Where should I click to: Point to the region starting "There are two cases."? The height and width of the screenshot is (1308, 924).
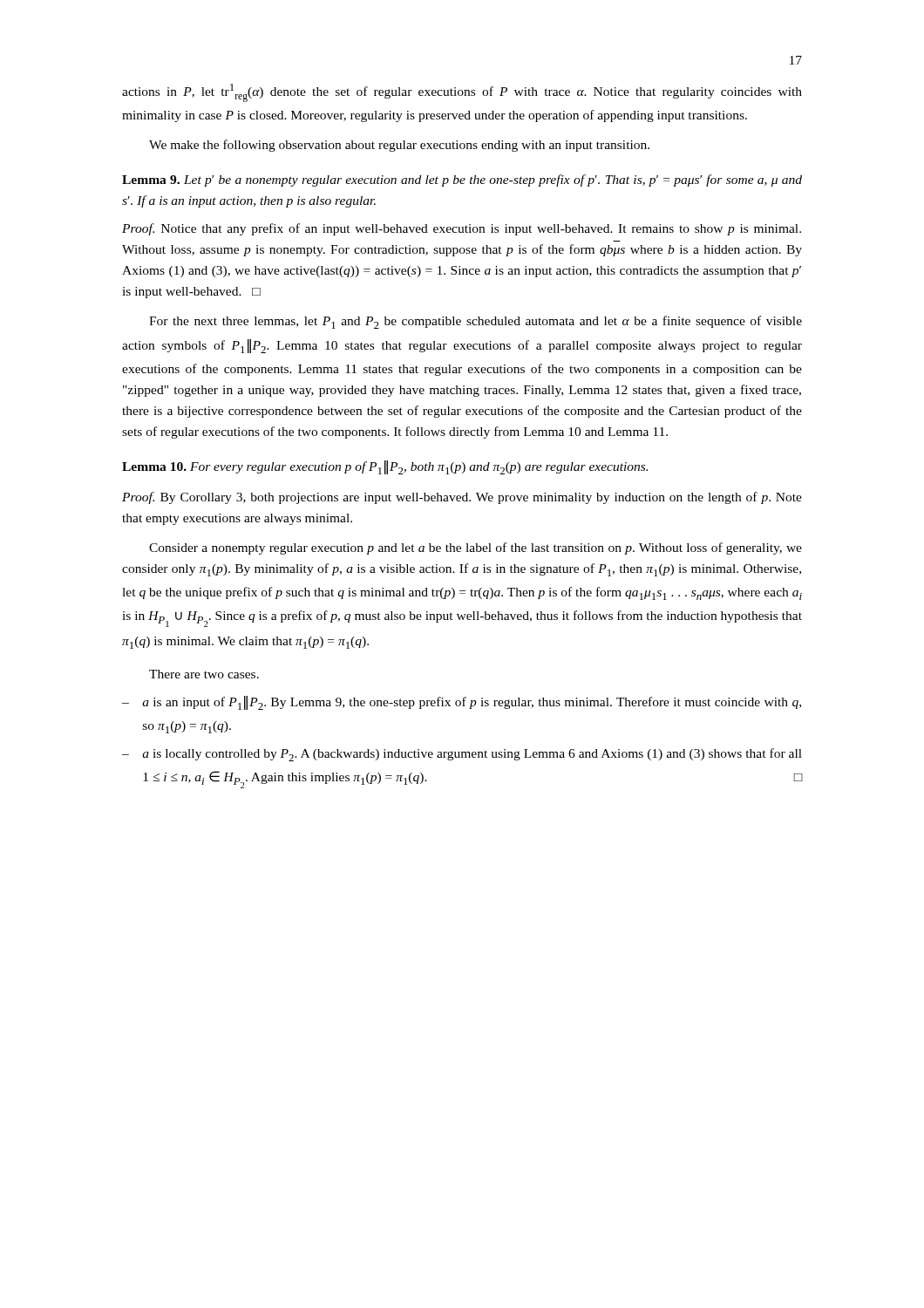pyautogui.click(x=204, y=674)
